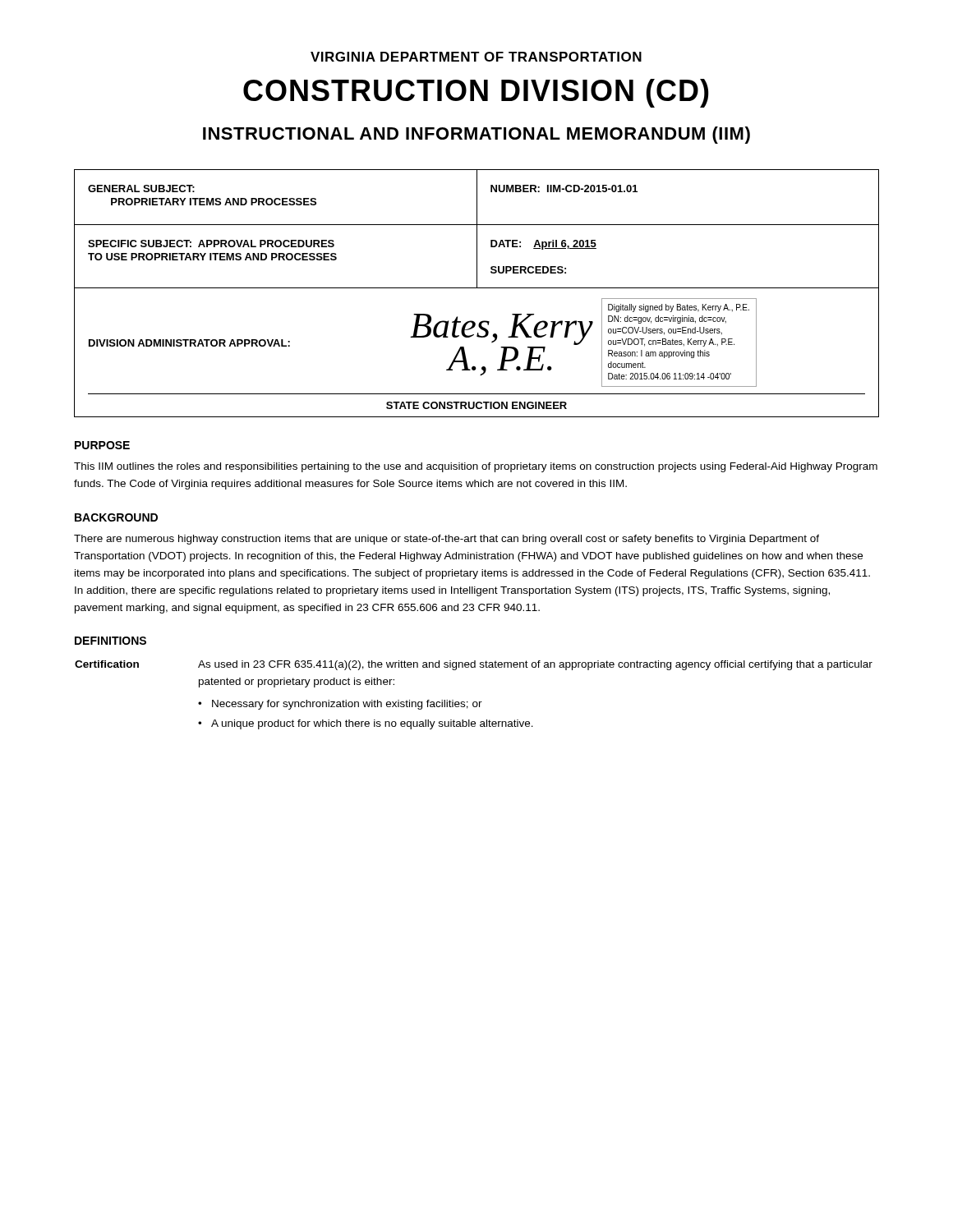This screenshot has width=953, height=1232.
Task: Where is the passage that starts "Necessary for synchronization"?
Action: point(346,704)
